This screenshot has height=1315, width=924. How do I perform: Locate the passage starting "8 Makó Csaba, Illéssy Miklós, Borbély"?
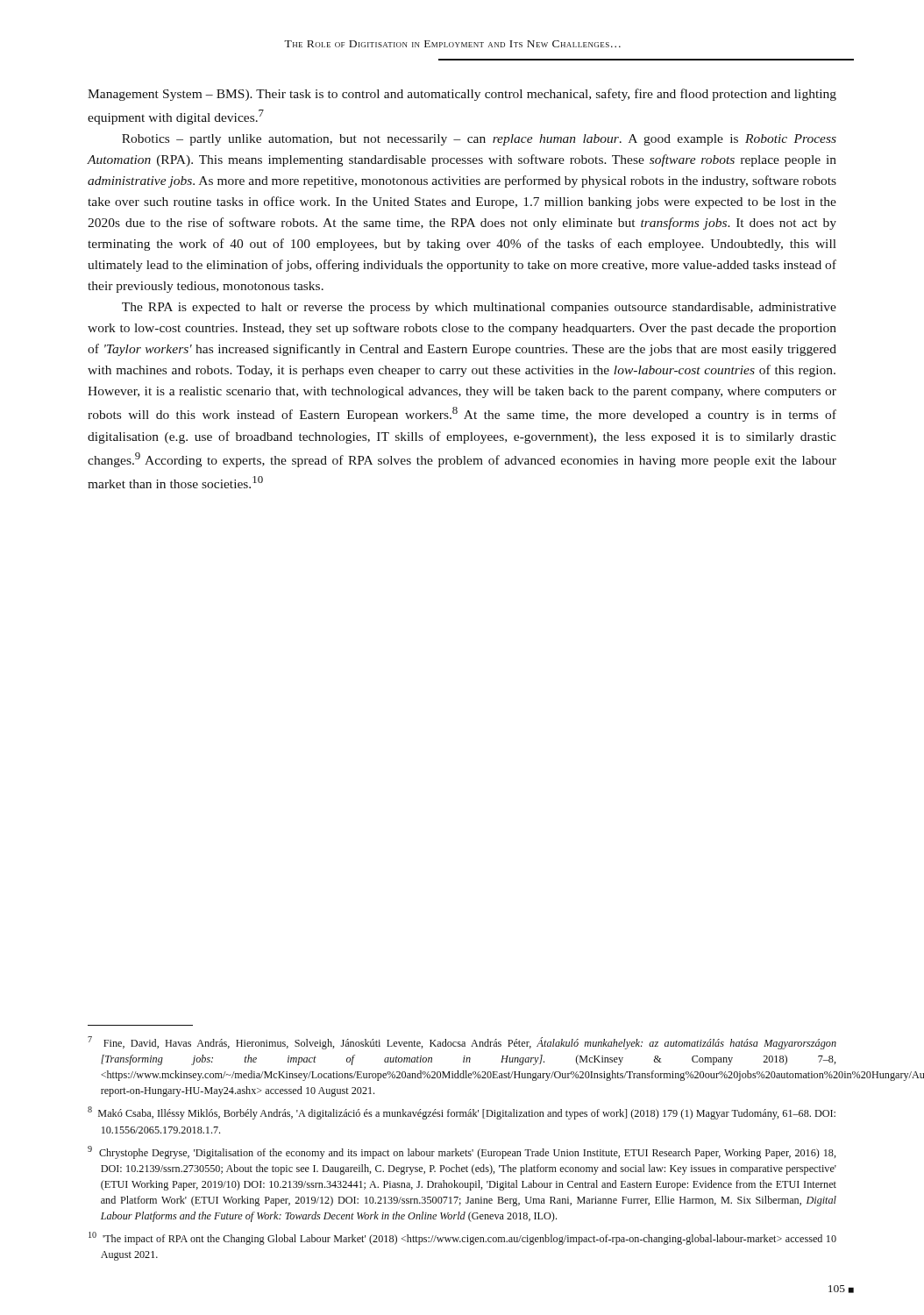462,1120
